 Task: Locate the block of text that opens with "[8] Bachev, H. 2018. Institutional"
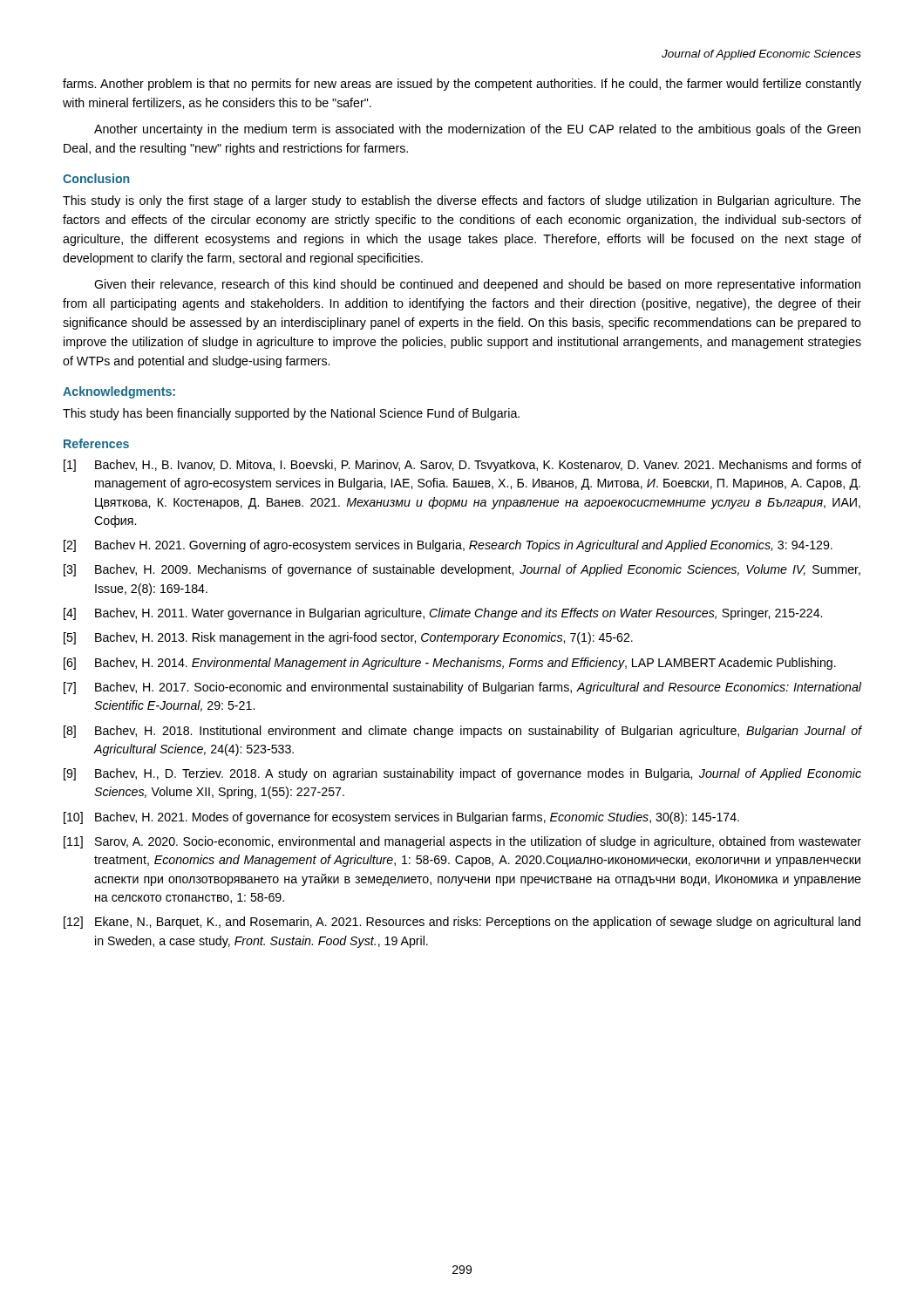click(x=462, y=740)
